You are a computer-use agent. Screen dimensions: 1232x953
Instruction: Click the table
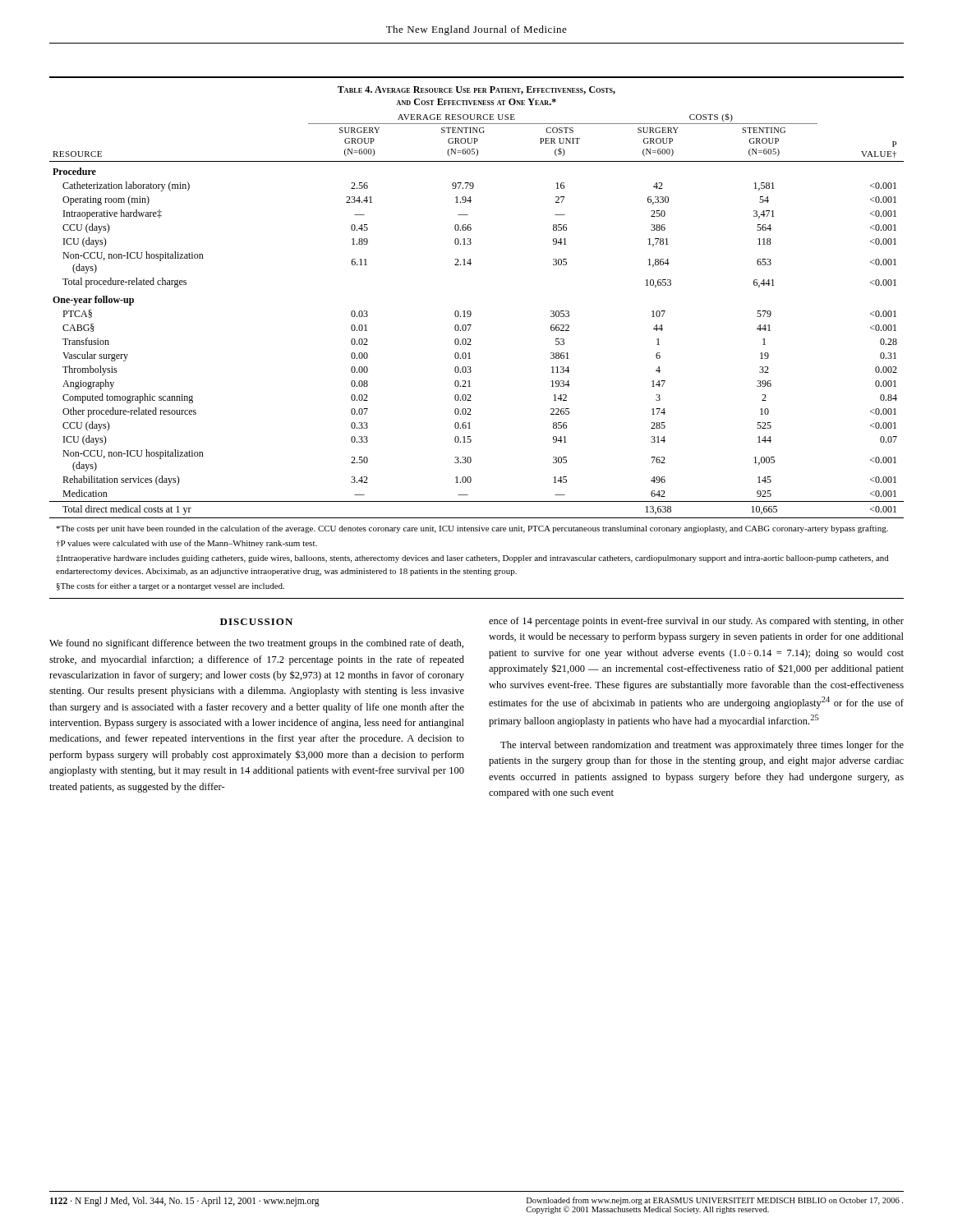[476, 338]
